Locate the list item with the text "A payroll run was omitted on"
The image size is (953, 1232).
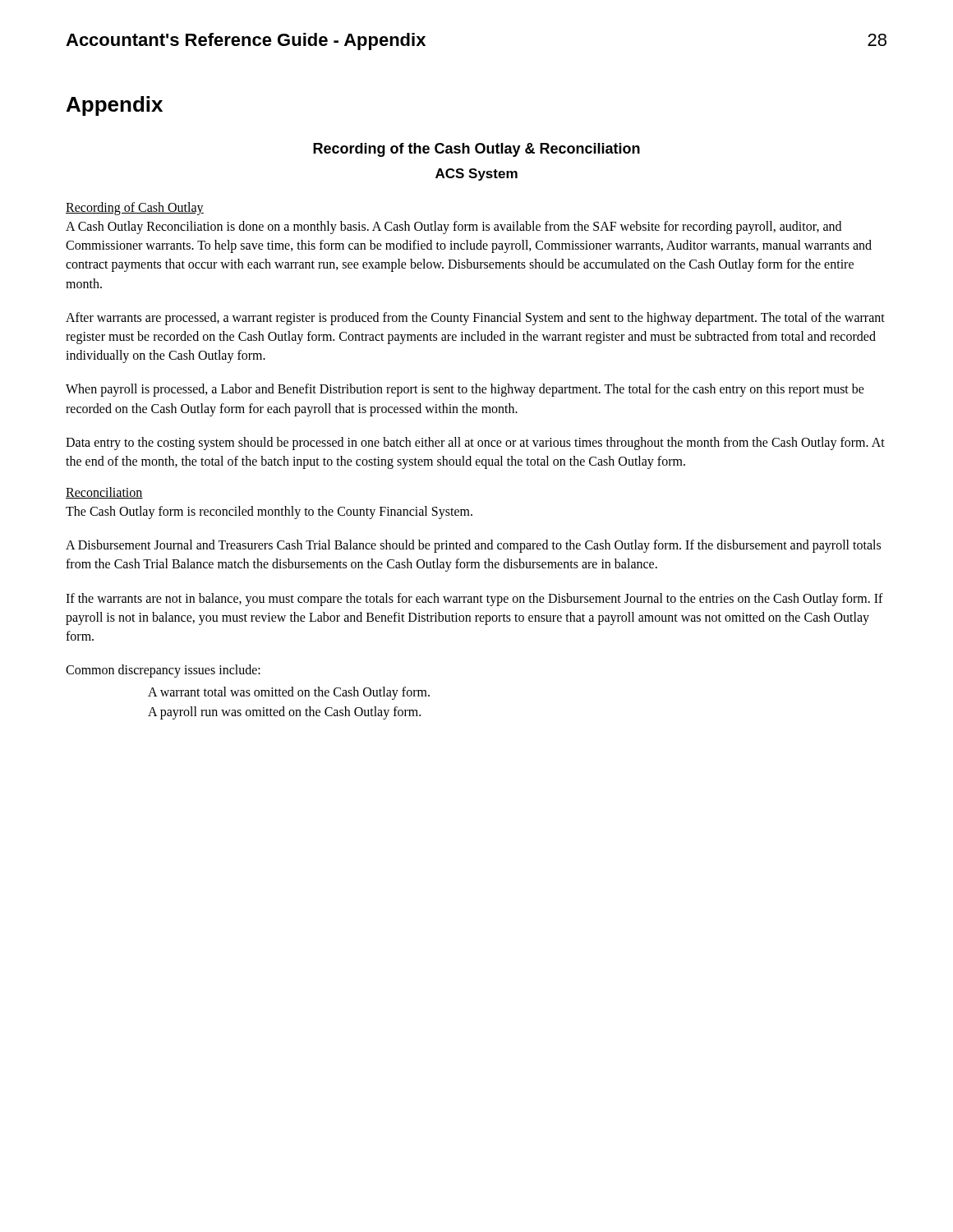(285, 711)
